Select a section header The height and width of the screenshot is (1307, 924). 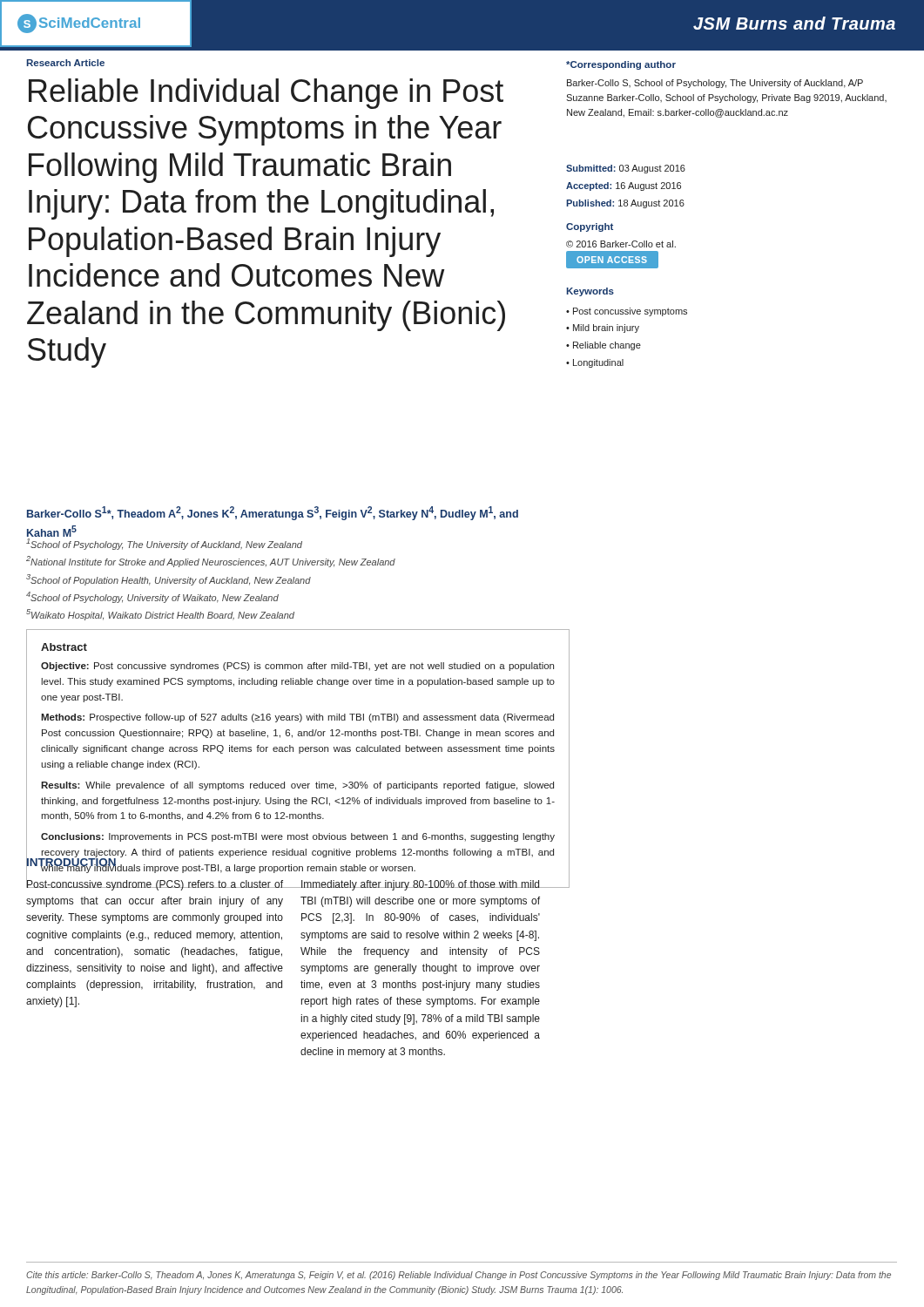[71, 862]
